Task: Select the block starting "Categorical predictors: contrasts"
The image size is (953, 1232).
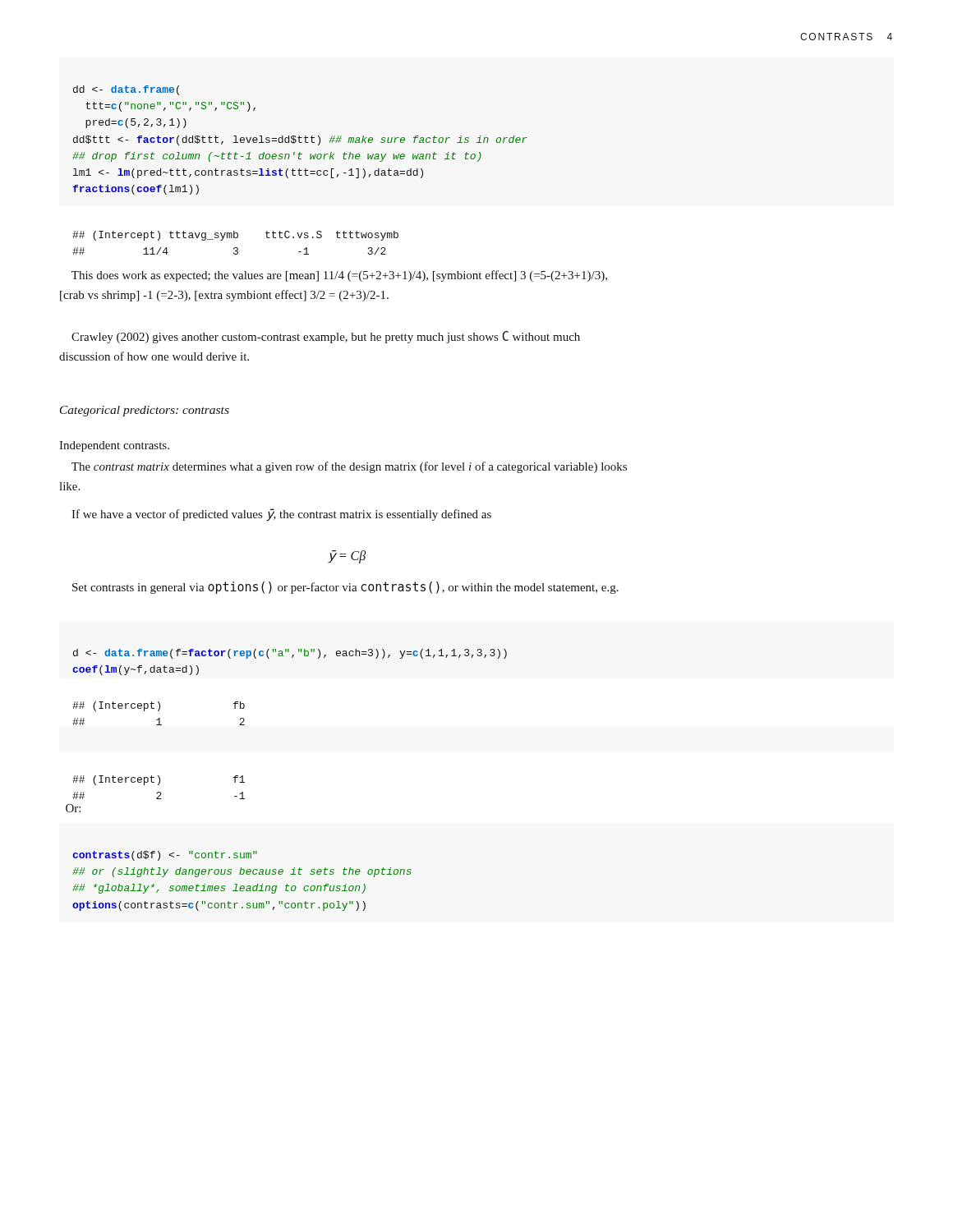Action: click(x=144, y=409)
